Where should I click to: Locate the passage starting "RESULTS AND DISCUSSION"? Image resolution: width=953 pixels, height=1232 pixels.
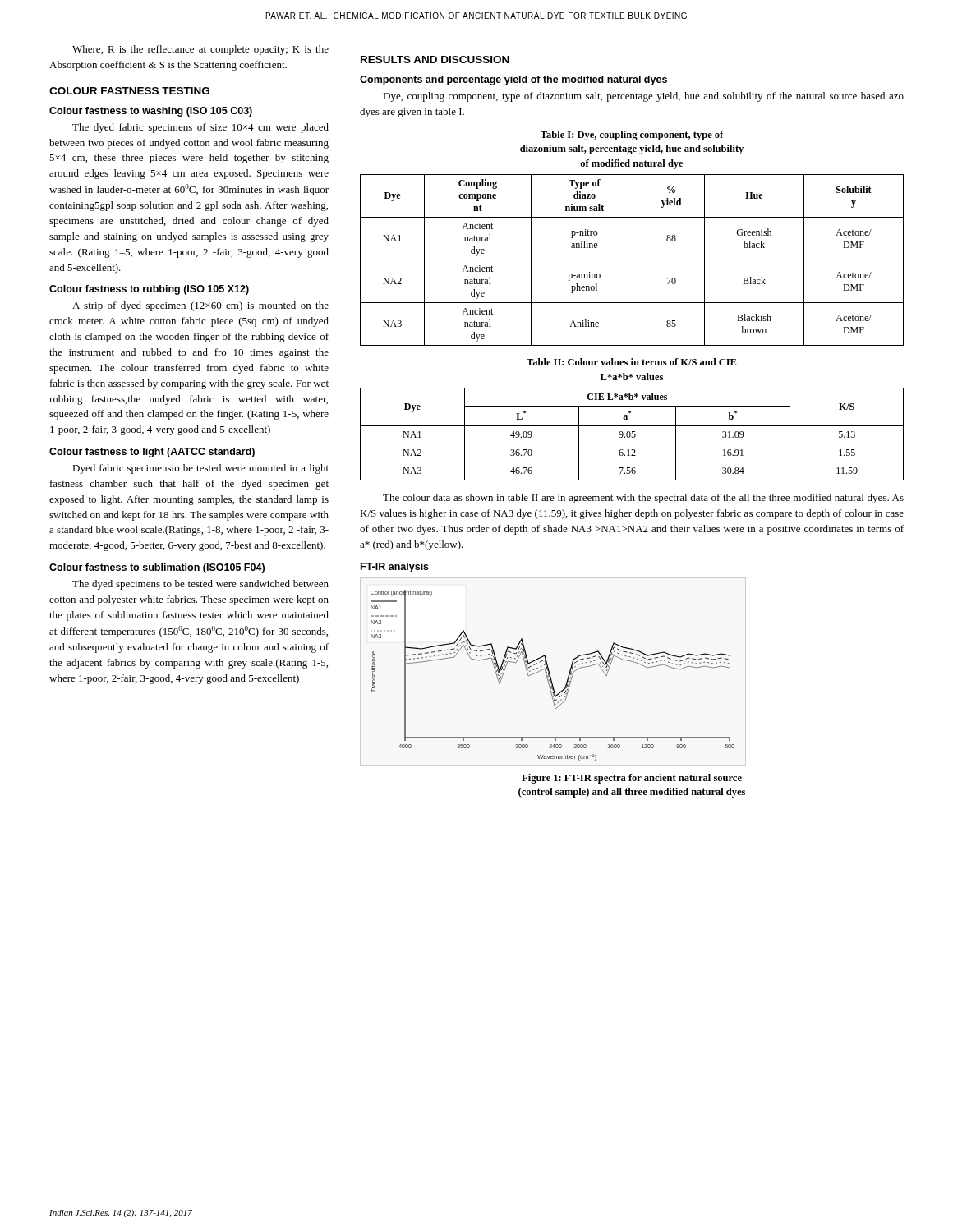435,60
